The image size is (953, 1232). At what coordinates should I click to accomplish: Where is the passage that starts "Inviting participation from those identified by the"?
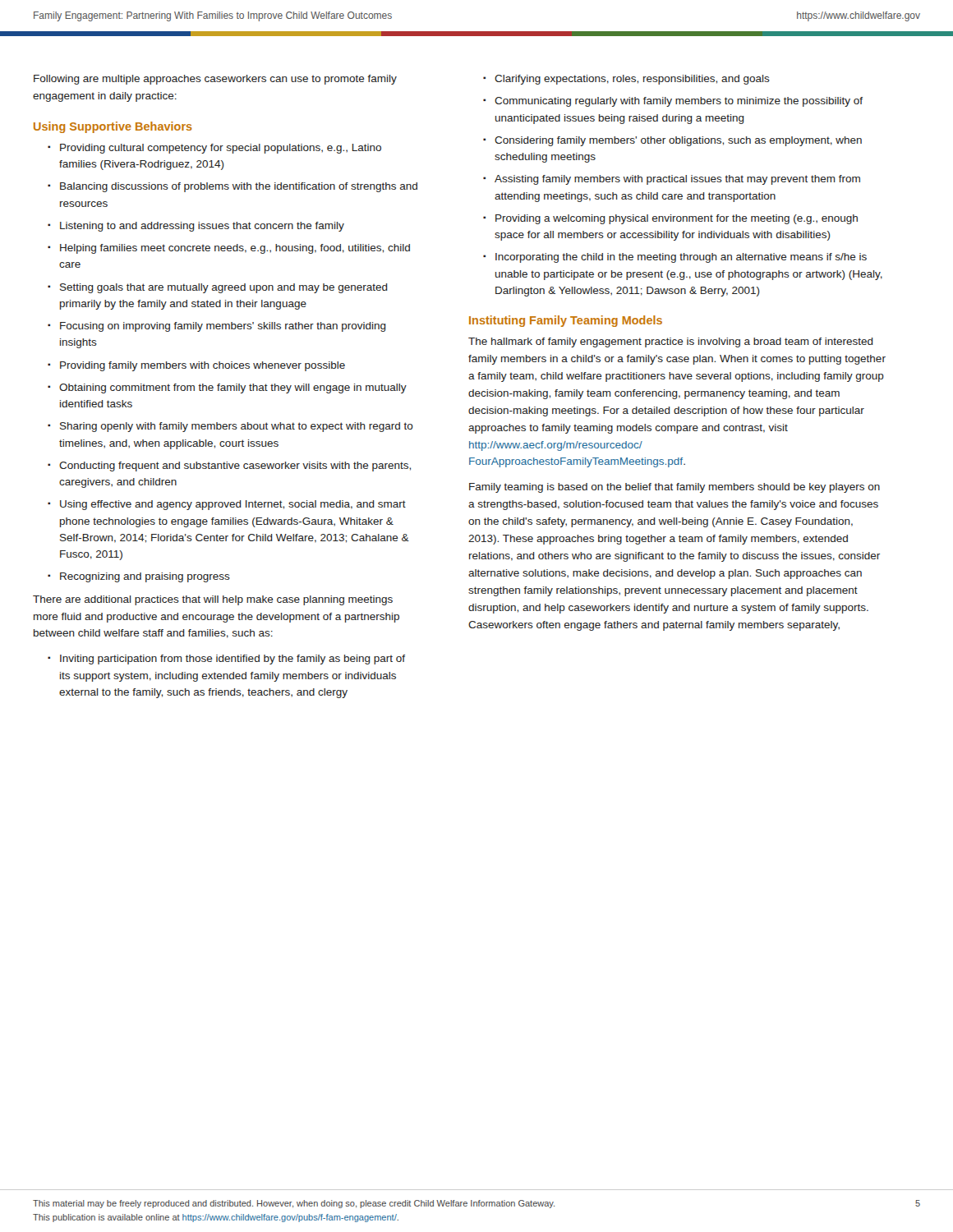[x=232, y=675]
